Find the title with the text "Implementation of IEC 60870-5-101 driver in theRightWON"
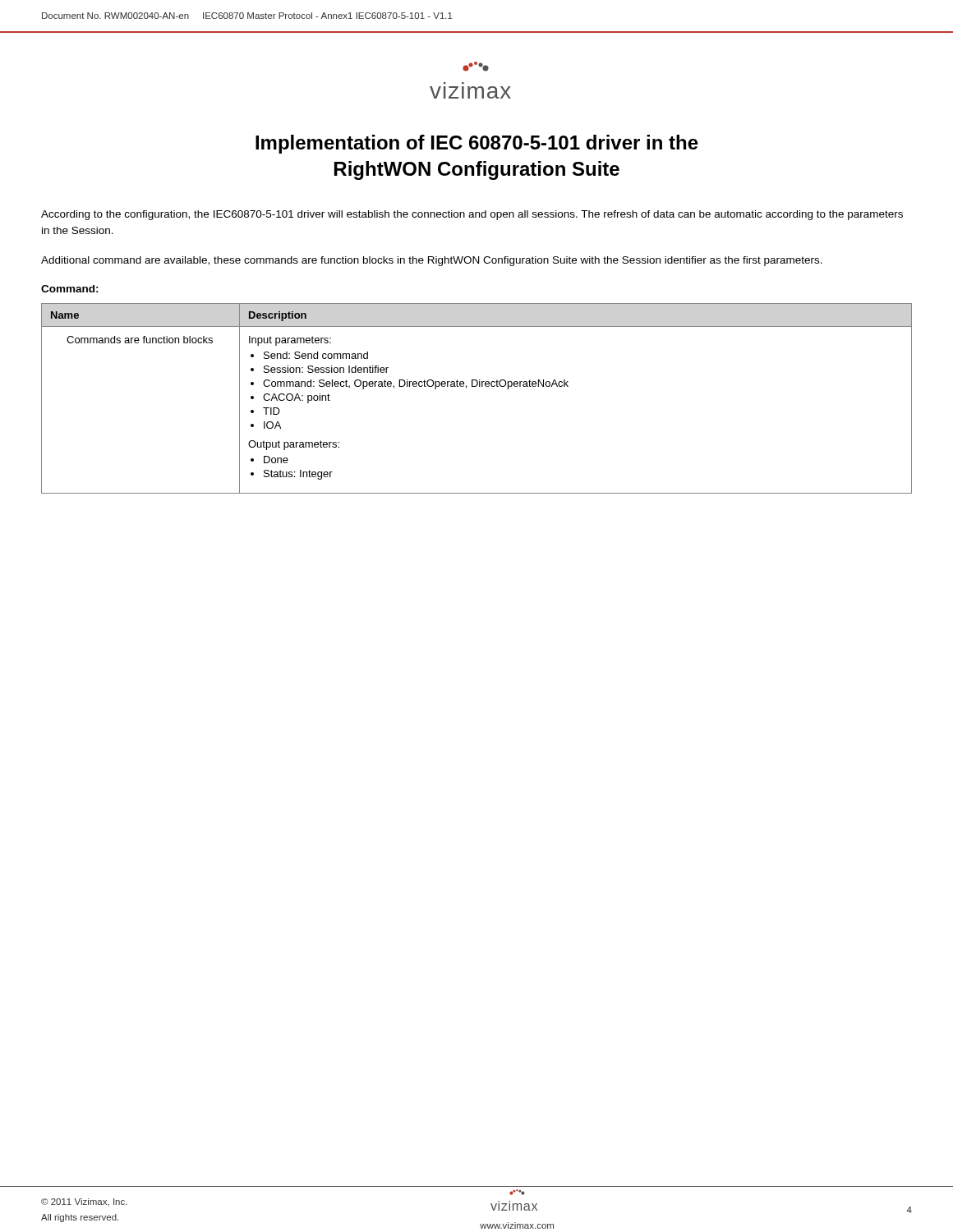The width and height of the screenshot is (953, 1232). coord(476,156)
